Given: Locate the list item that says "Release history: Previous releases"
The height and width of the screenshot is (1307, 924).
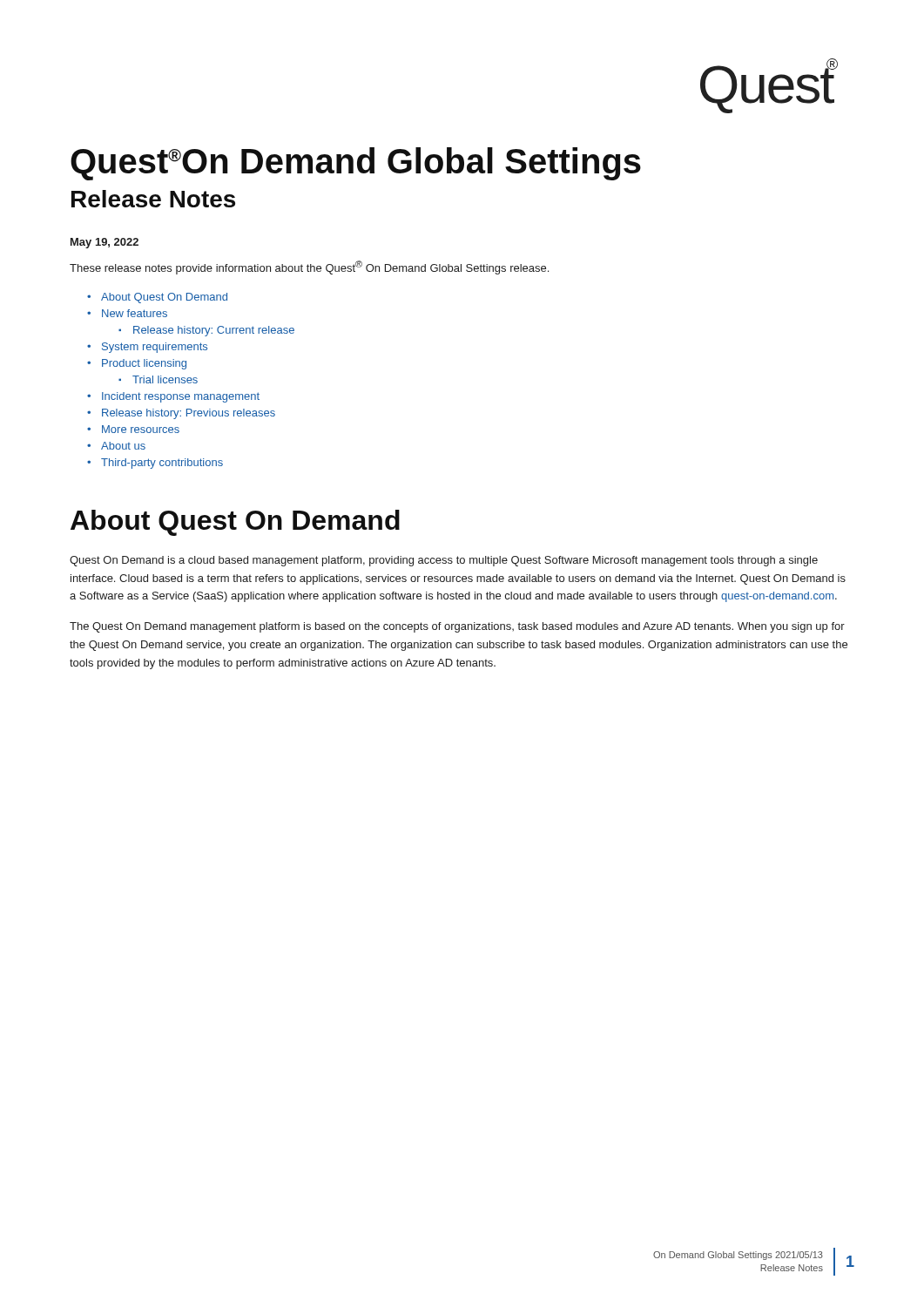Looking at the screenshot, I should 188,413.
